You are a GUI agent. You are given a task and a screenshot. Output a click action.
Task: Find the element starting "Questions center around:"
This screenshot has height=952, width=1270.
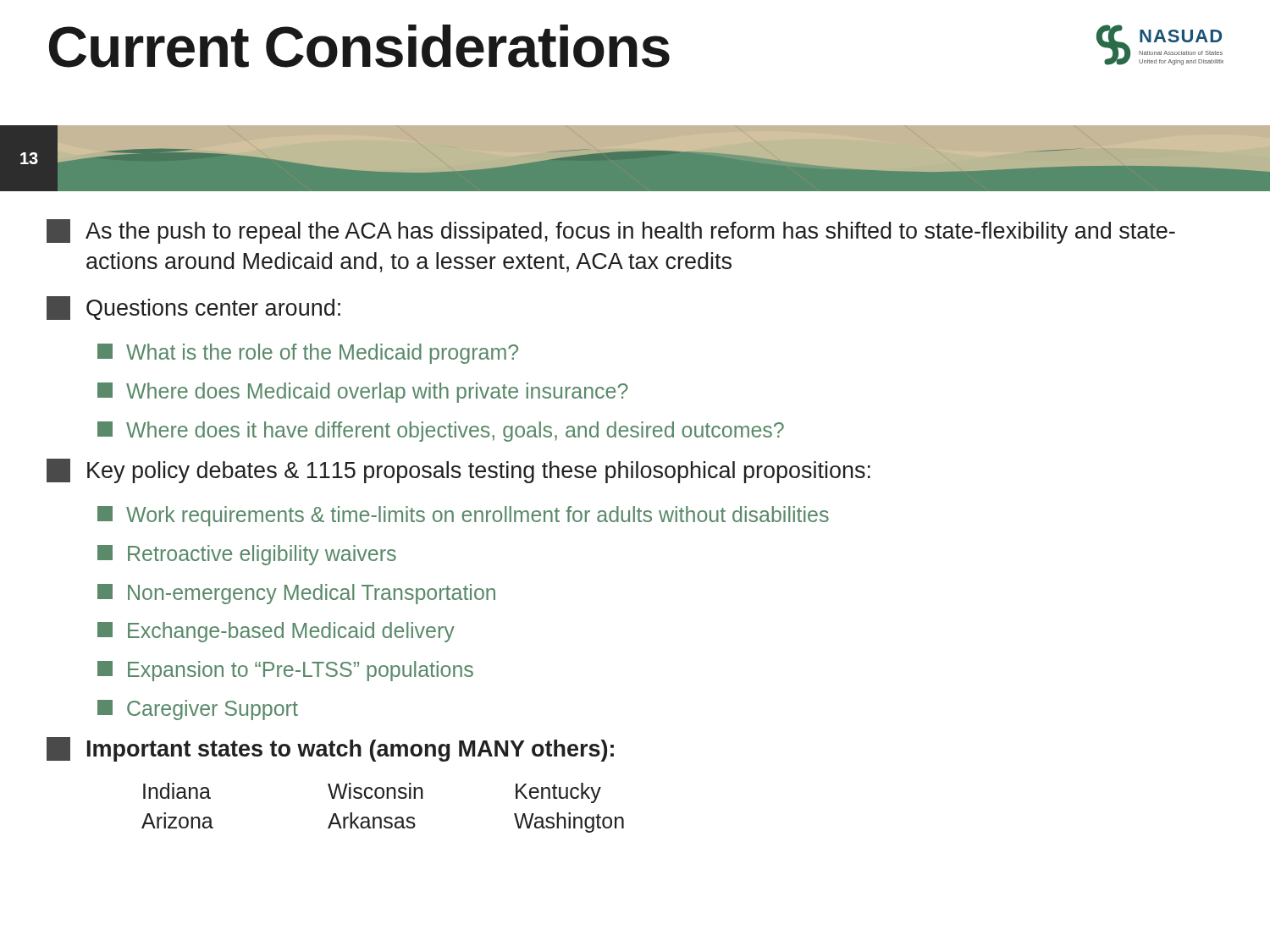(193, 308)
